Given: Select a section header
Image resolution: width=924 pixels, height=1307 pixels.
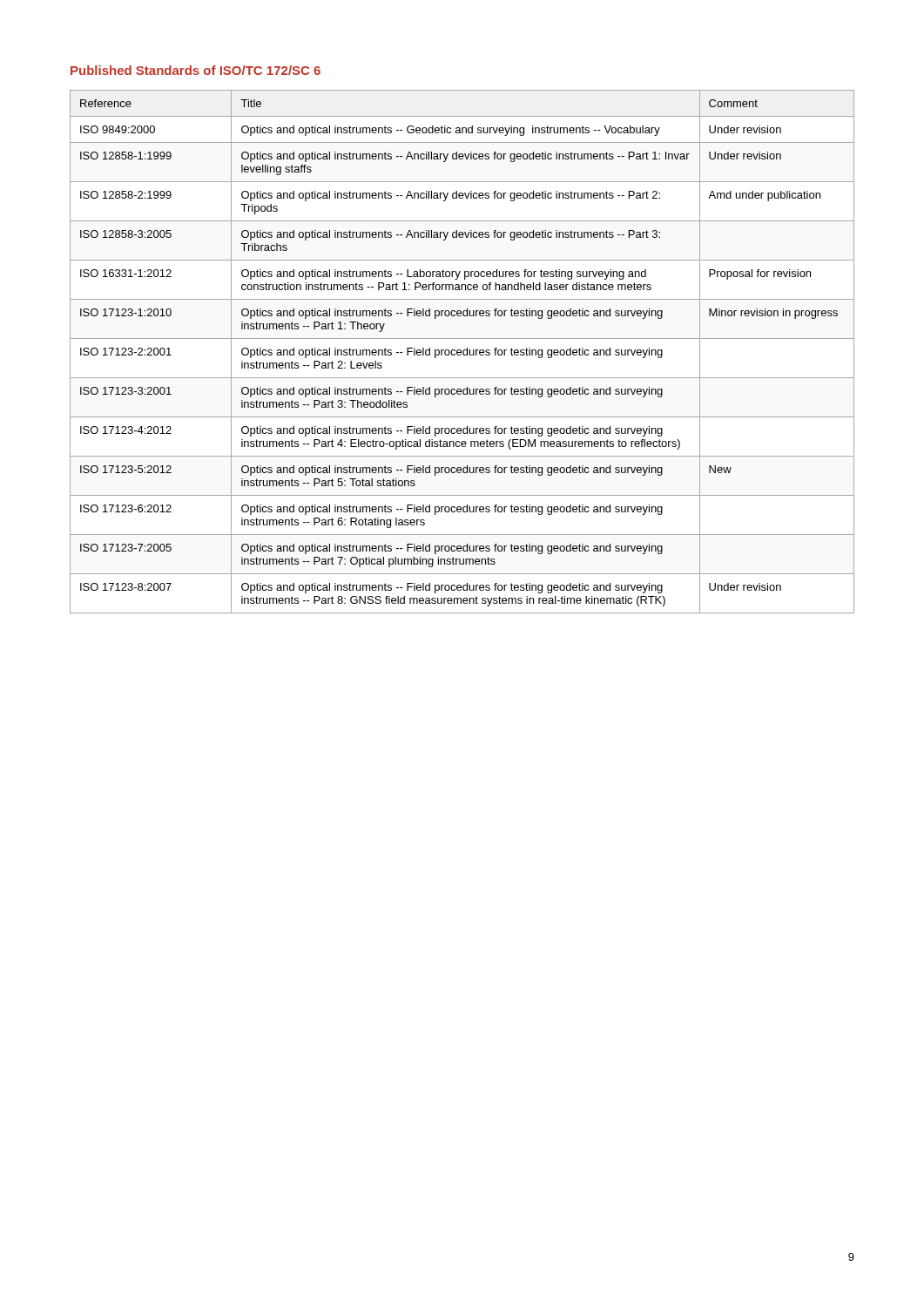Looking at the screenshot, I should click(x=195, y=70).
